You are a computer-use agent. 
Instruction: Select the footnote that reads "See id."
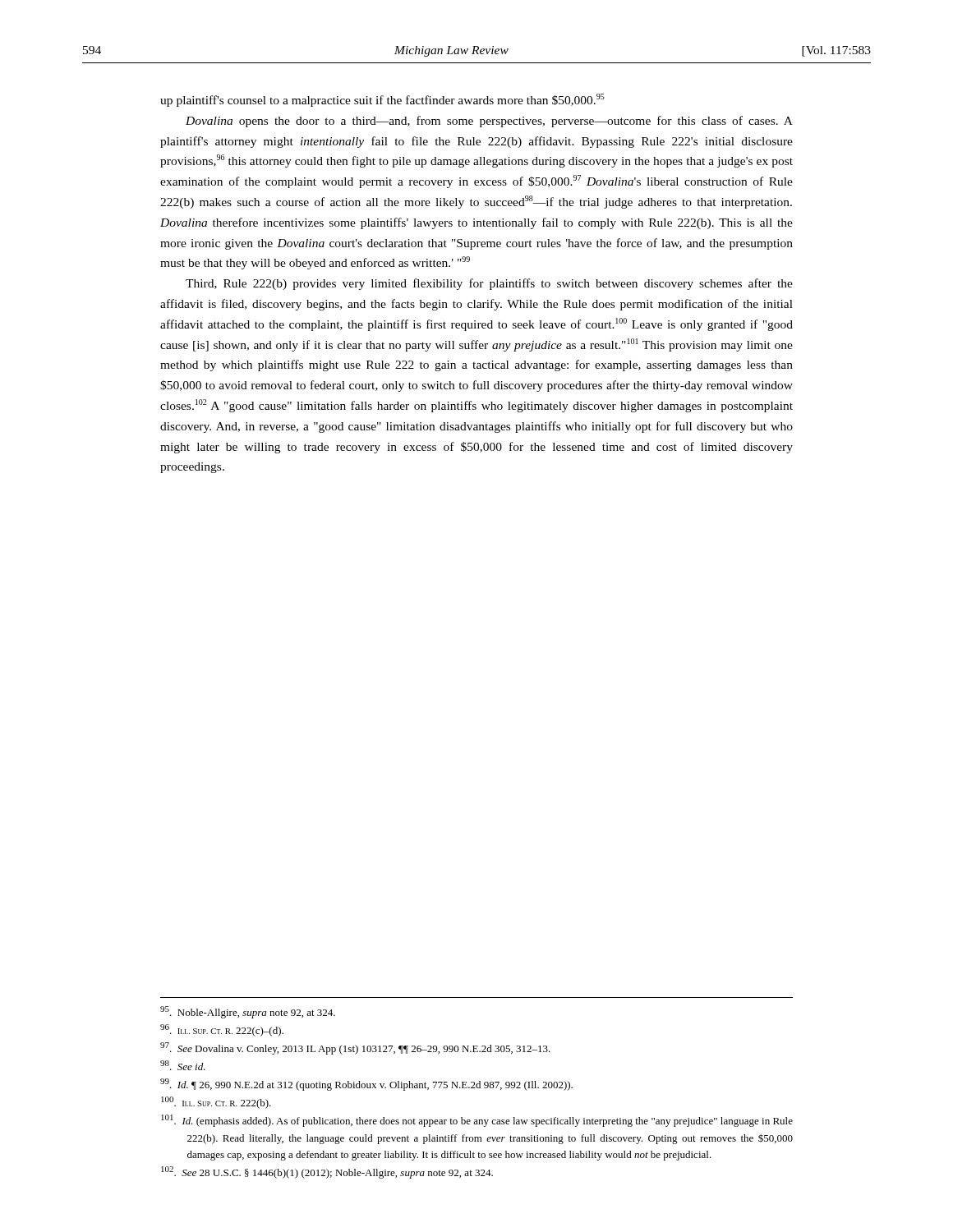[183, 1066]
